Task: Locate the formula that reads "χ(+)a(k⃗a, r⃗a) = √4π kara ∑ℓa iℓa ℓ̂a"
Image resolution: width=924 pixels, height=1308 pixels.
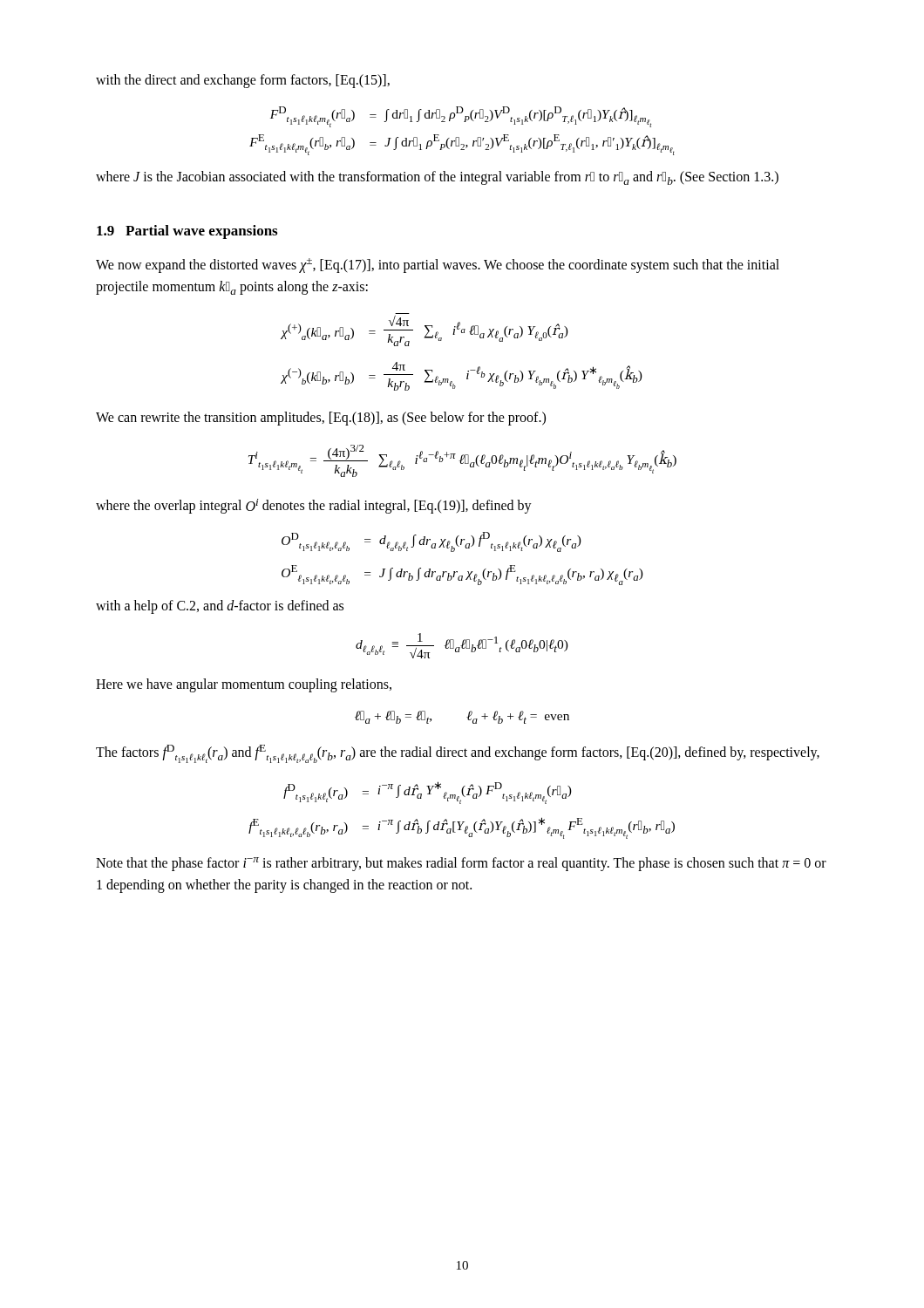Action: coord(462,354)
